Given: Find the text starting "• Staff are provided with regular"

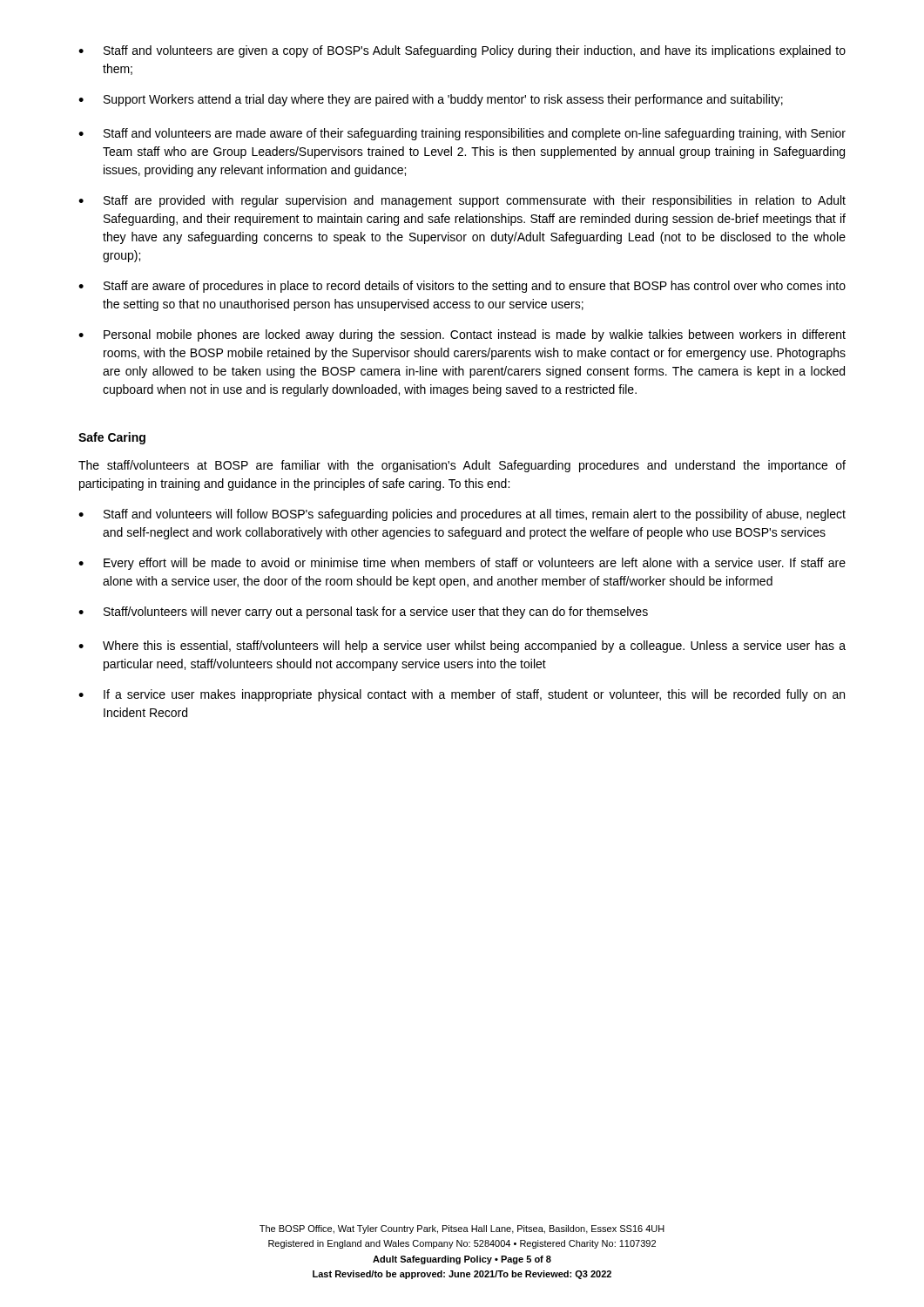Looking at the screenshot, I should [462, 228].
